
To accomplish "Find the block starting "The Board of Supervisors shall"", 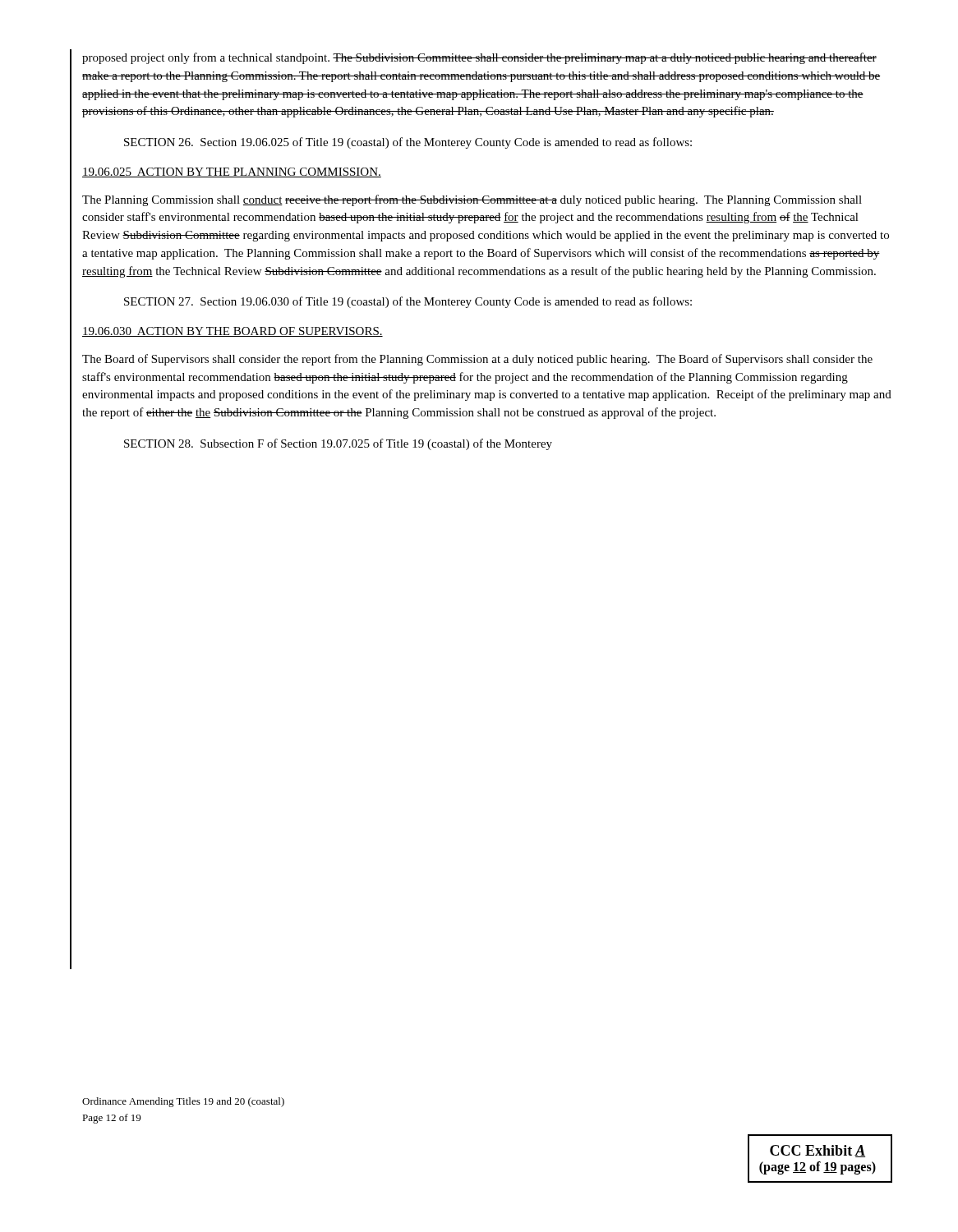I will point(487,385).
